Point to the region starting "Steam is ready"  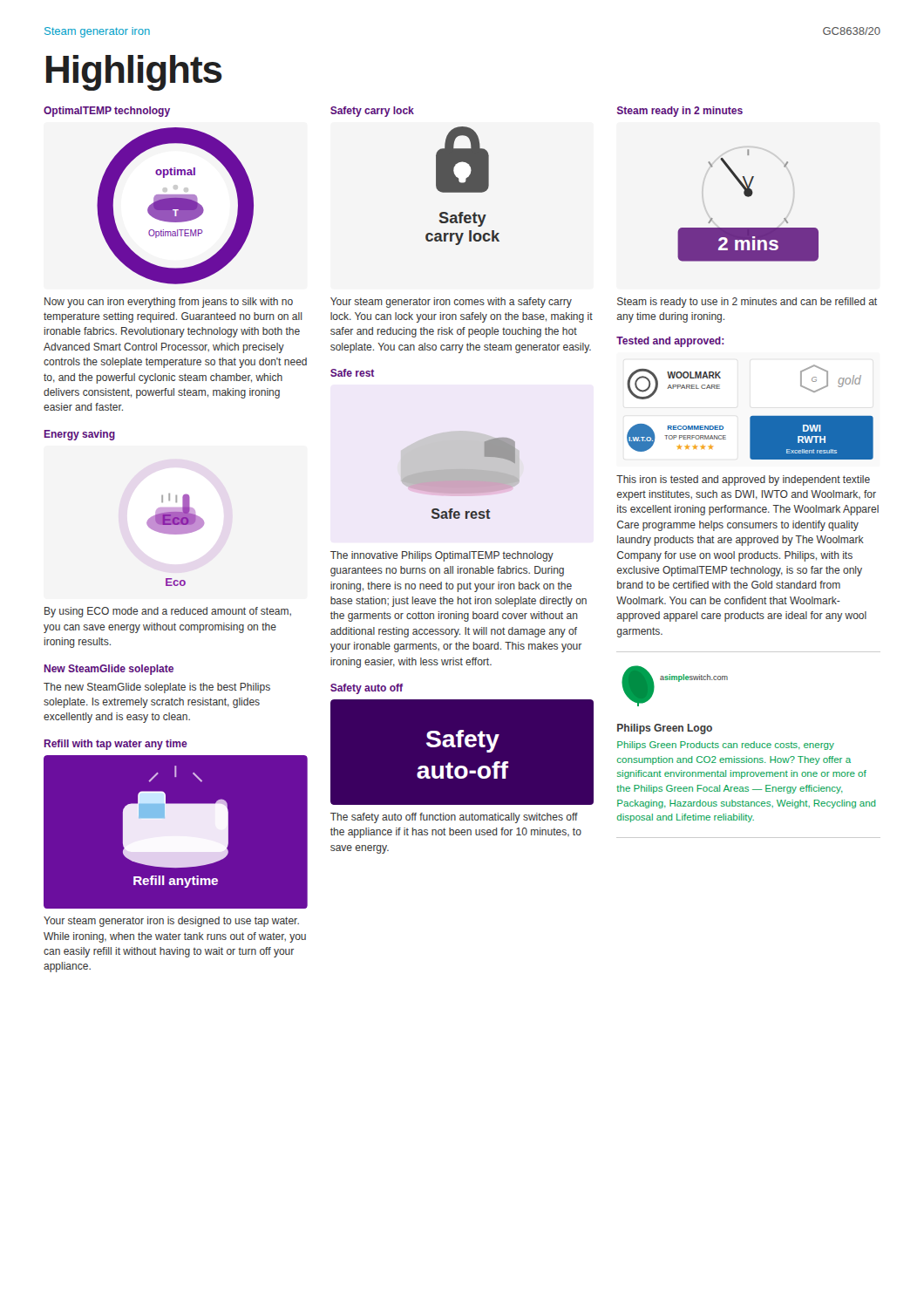(747, 309)
